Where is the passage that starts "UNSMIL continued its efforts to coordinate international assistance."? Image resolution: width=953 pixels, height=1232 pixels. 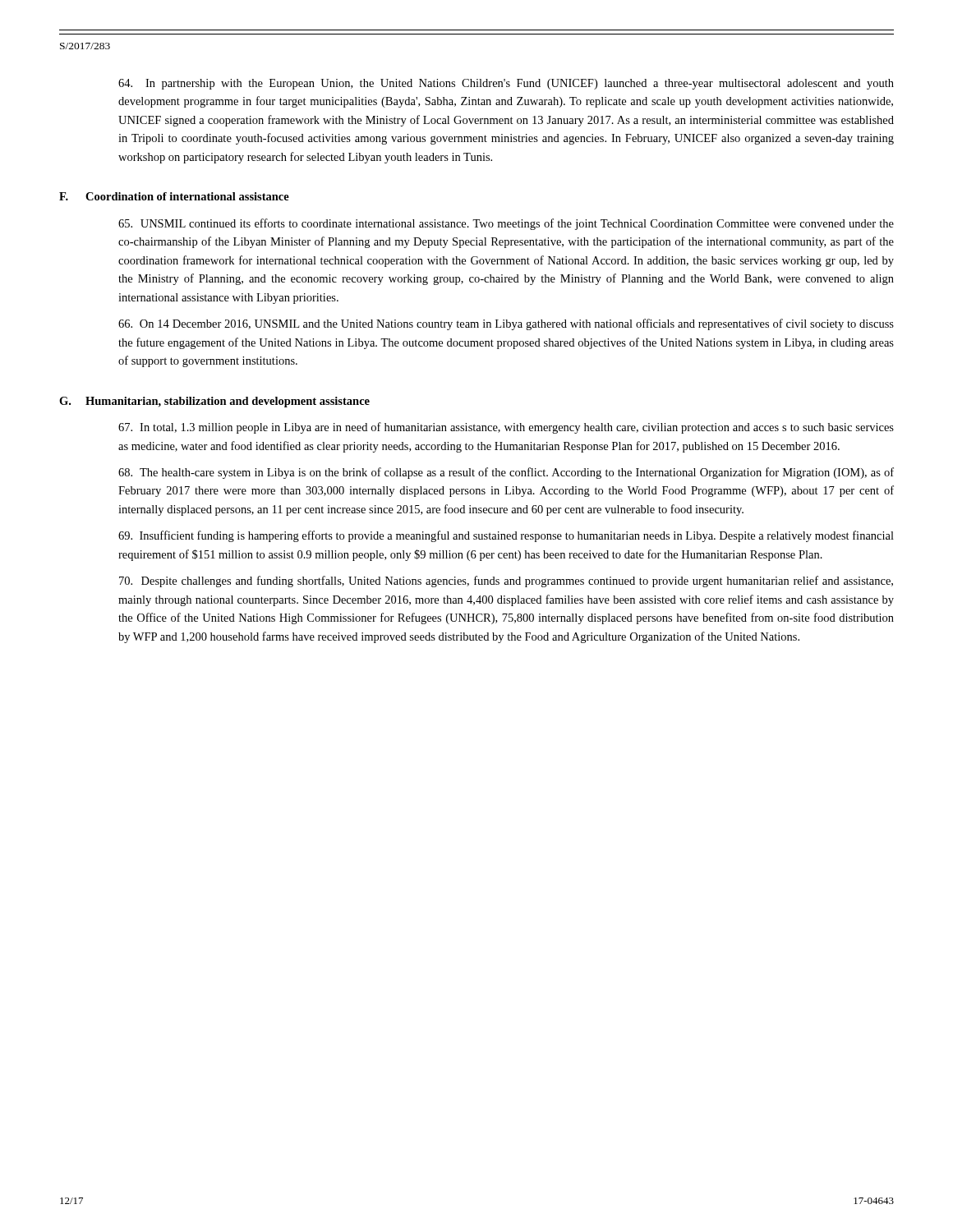[x=506, y=260]
